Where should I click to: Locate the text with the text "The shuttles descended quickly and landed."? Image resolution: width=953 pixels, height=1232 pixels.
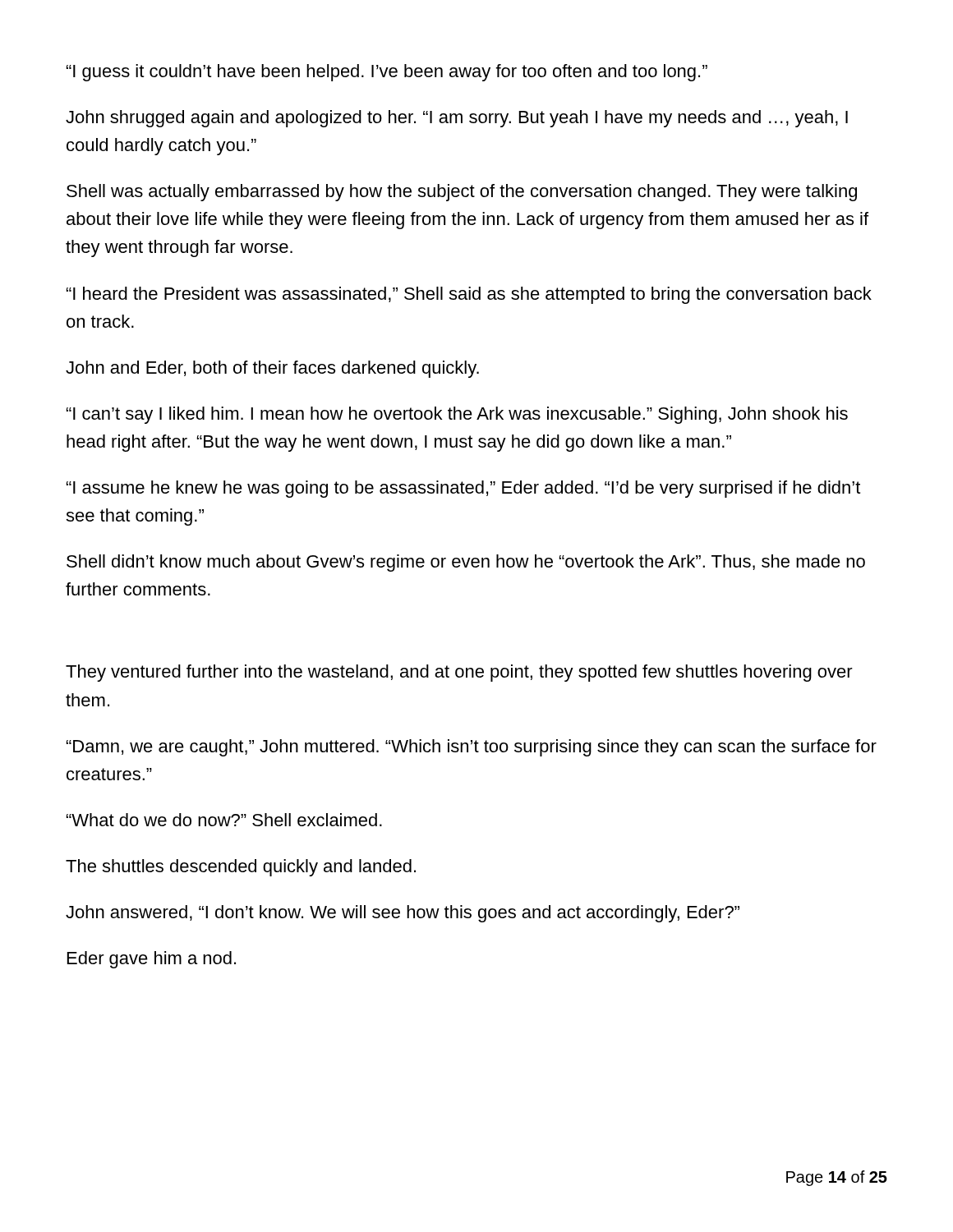coord(242,866)
